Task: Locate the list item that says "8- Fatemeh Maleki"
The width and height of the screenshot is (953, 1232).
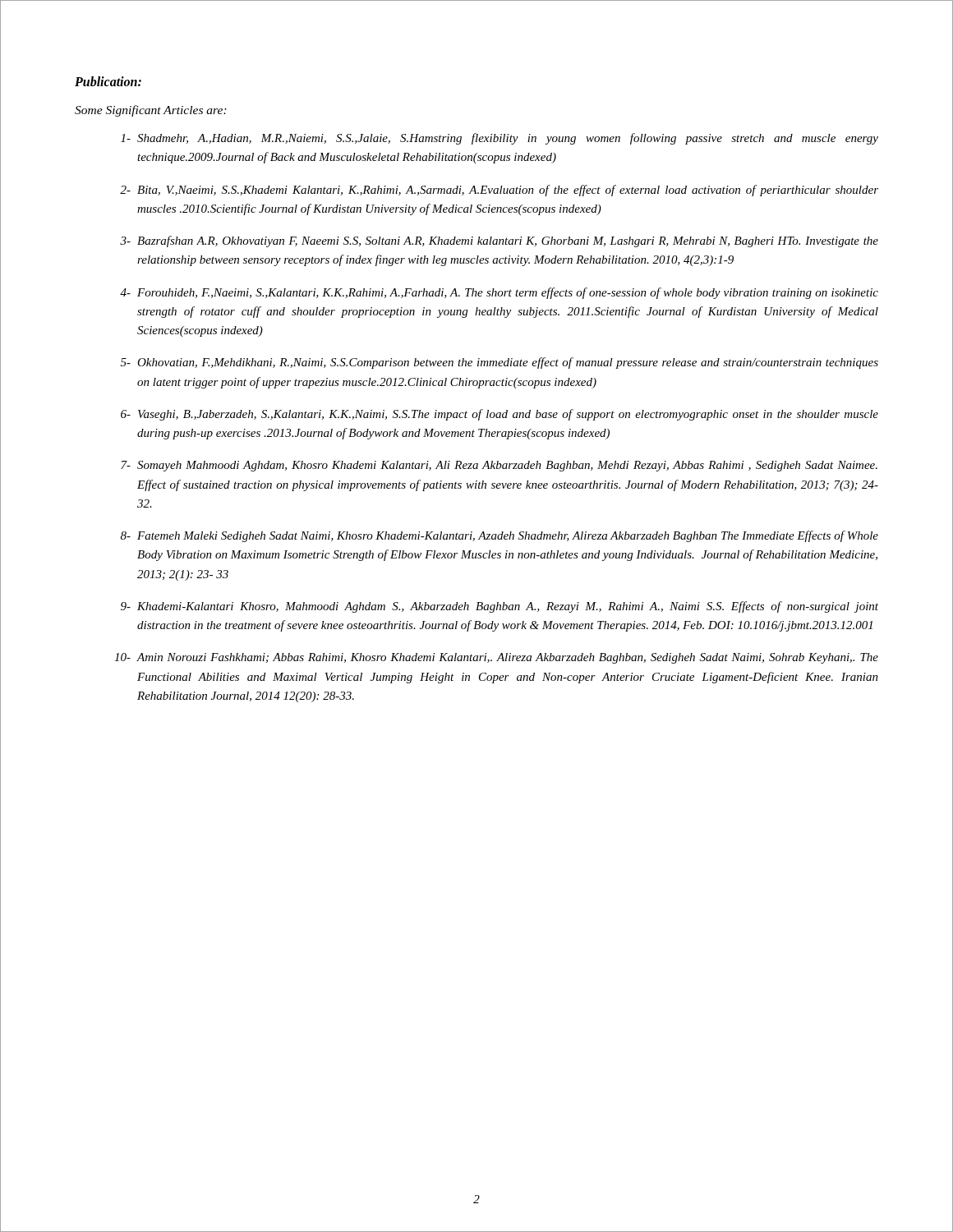Action: click(489, 555)
